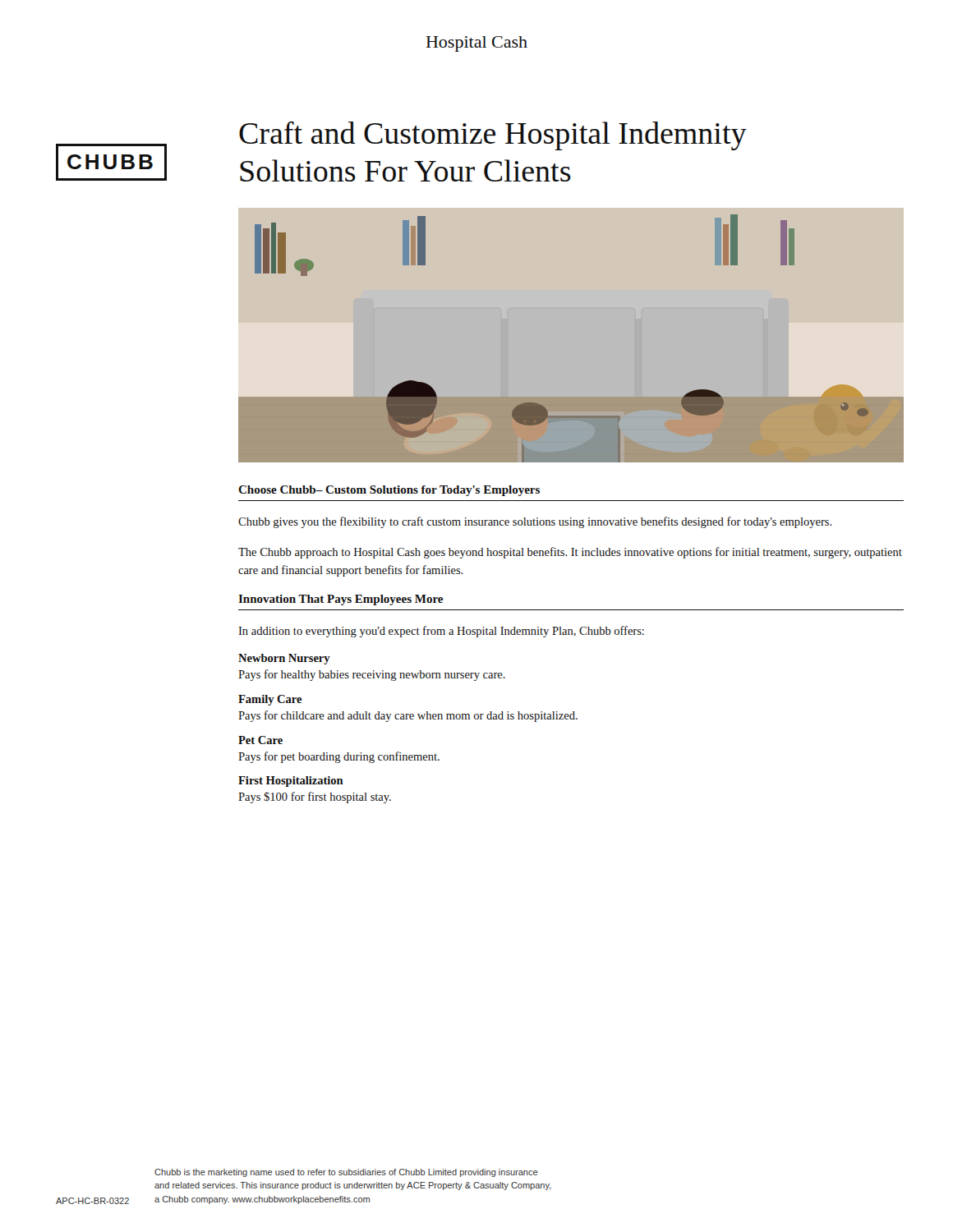Image resolution: width=953 pixels, height=1232 pixels.
Task: Where is the passage that starts "Chubb gives you the flexibility to craft custom"?
Action: point(571,522)
